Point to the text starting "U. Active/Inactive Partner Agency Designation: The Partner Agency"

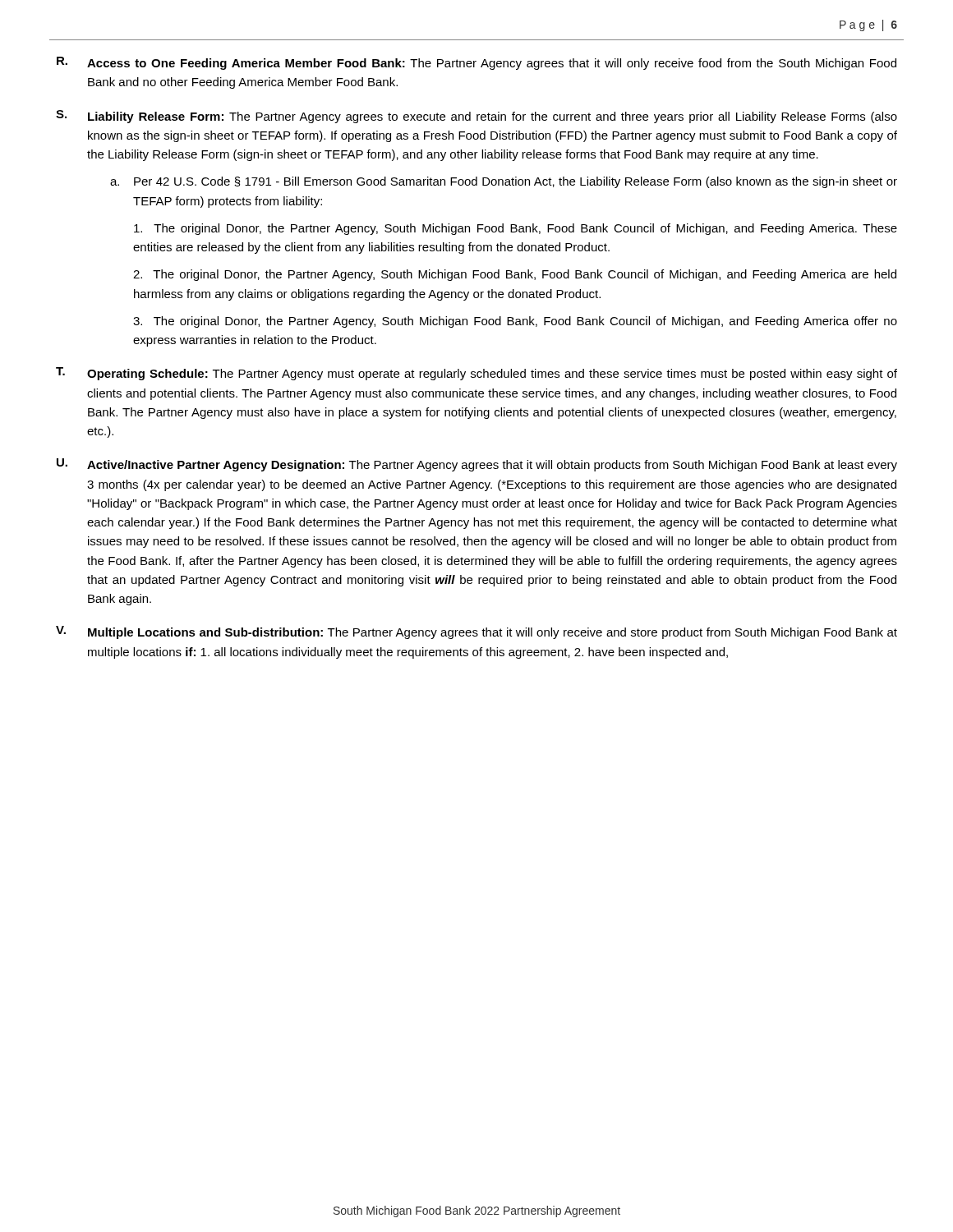pos(476,532)
